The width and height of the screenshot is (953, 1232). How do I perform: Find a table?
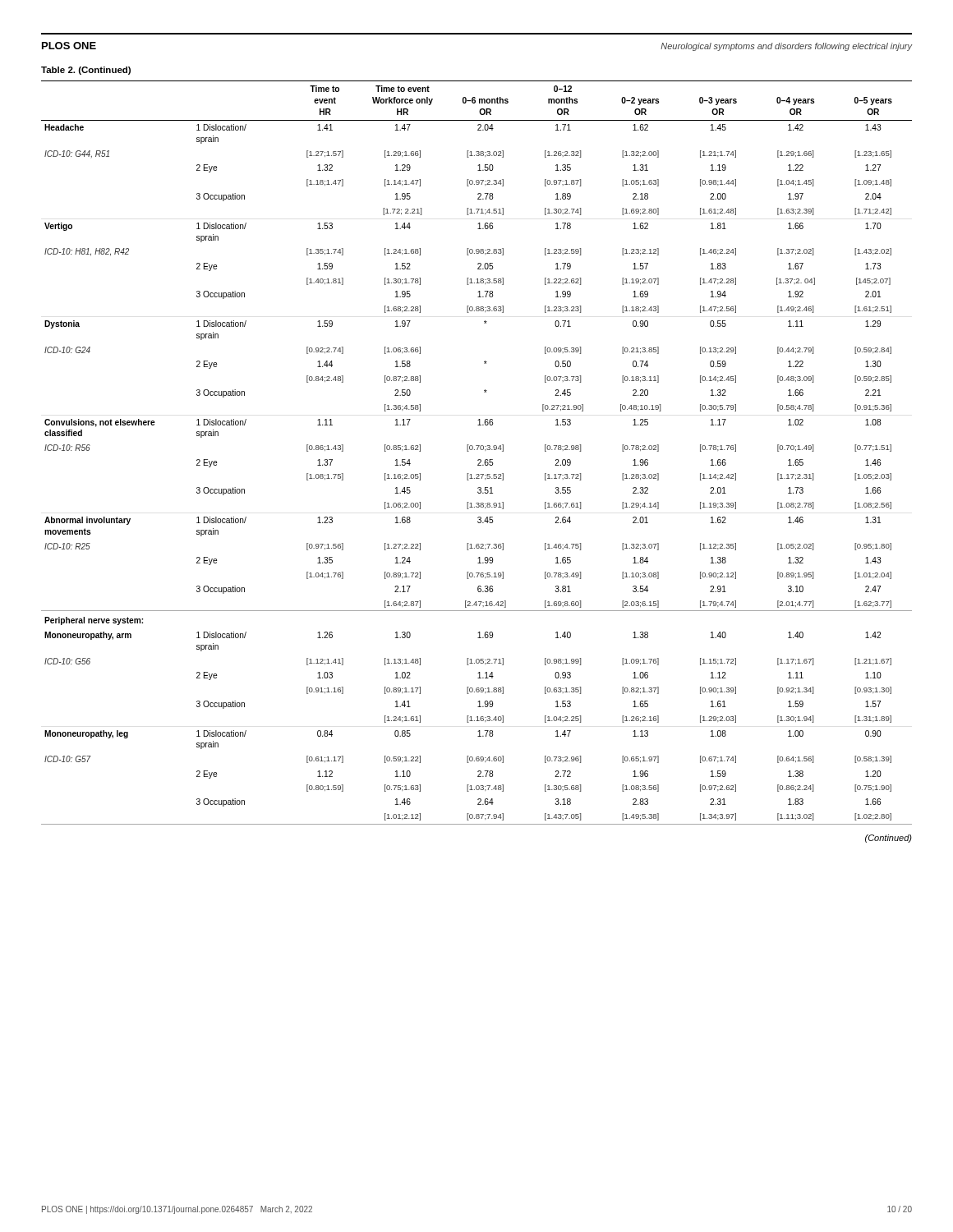click(476, 453)
